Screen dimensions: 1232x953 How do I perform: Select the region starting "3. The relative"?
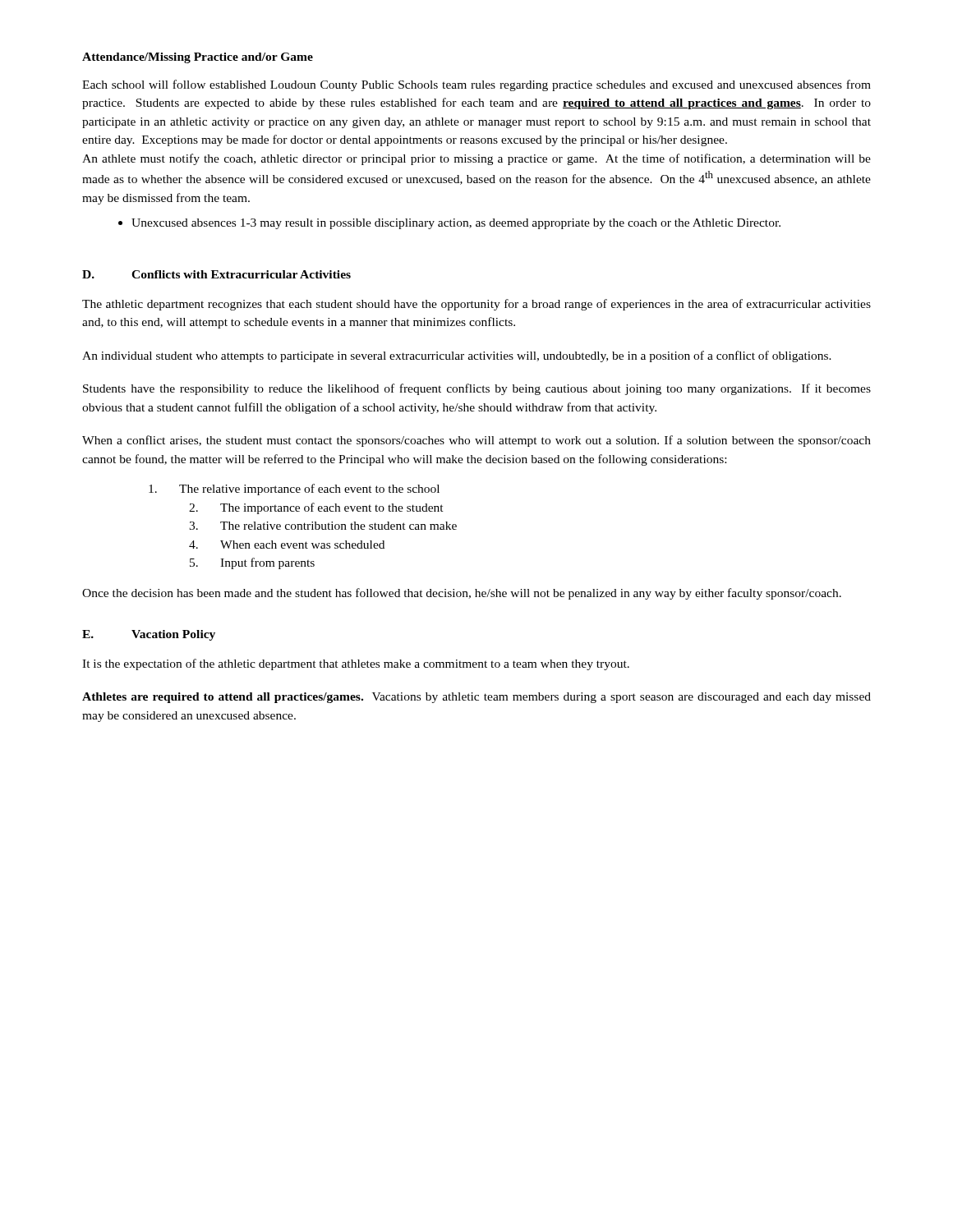pos(323,526)
